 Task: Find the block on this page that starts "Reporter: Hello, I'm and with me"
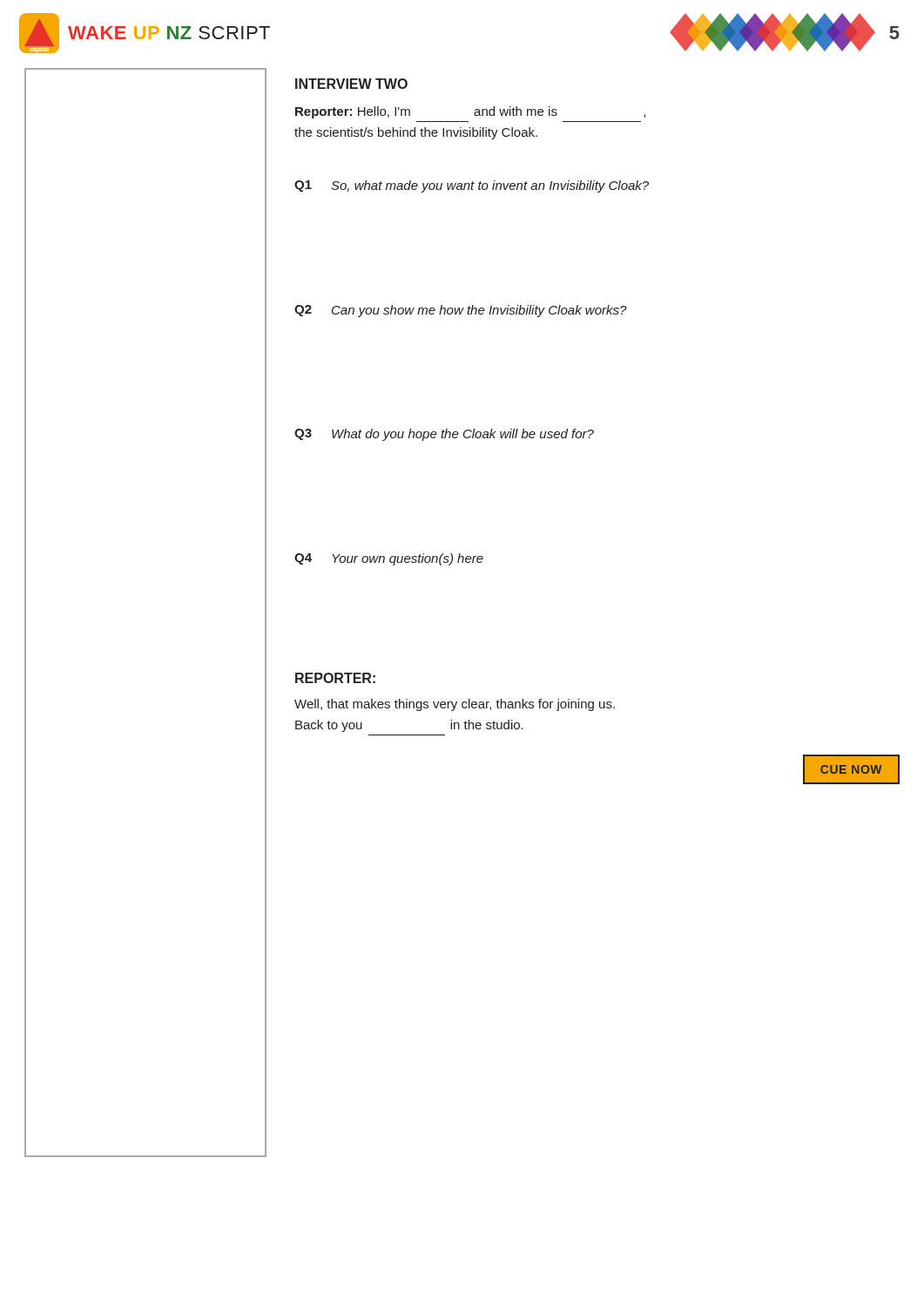click(470, 122)
